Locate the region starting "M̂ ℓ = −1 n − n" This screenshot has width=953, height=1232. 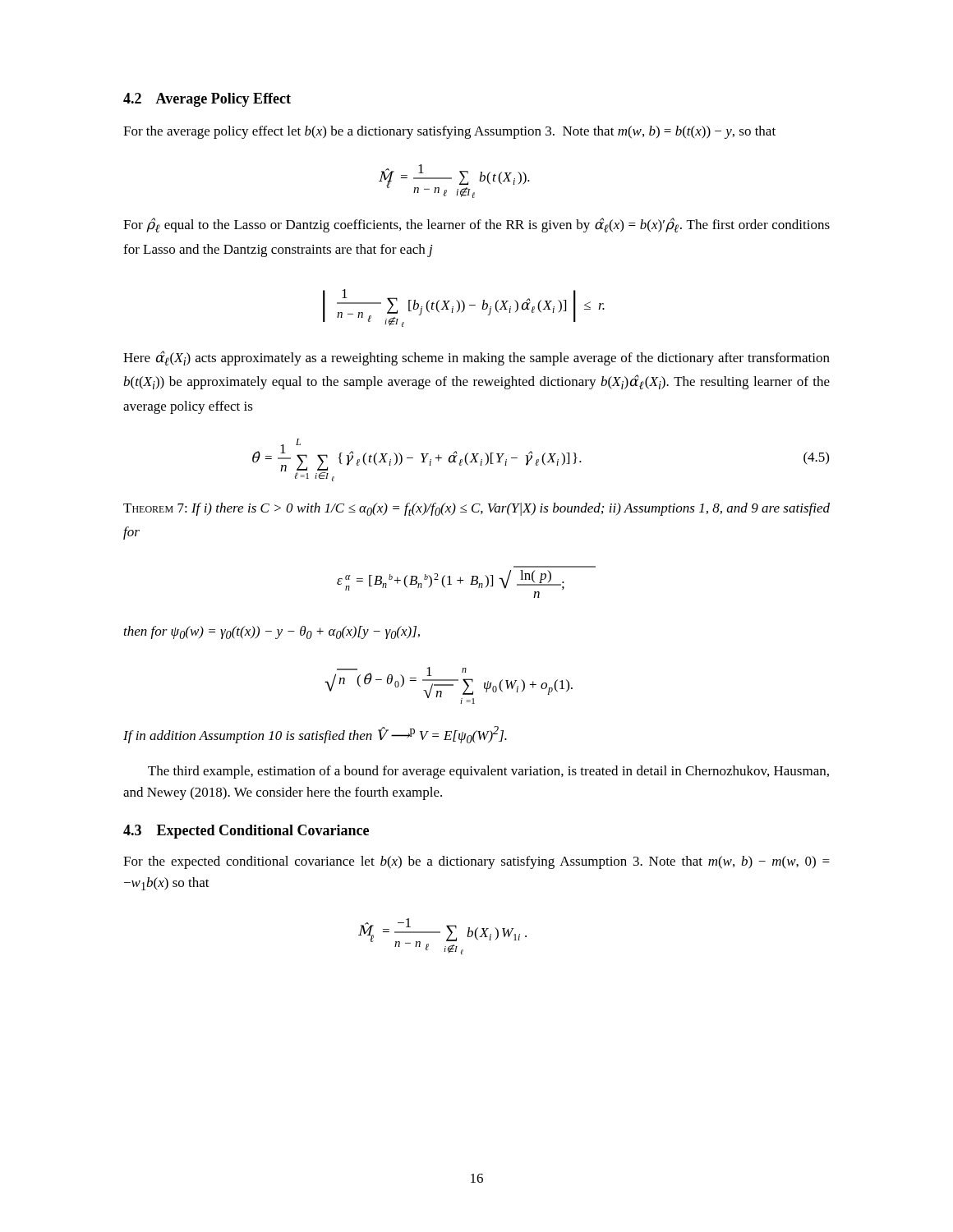476,934
